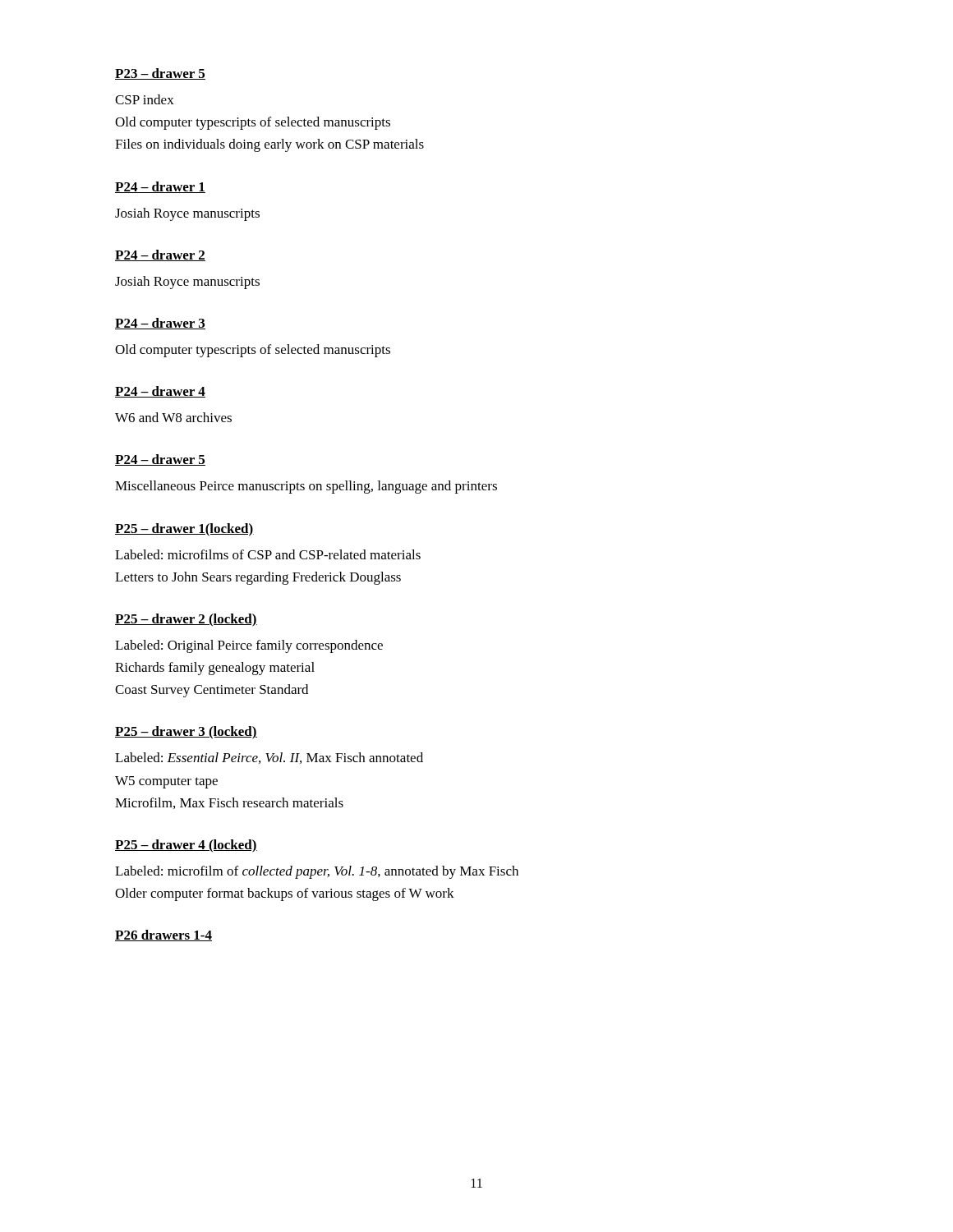The height and width of the screenshot is (1232, 953).
Task: Find the block on this page that starts "W6 and W8"
Action: coord(173,417)
